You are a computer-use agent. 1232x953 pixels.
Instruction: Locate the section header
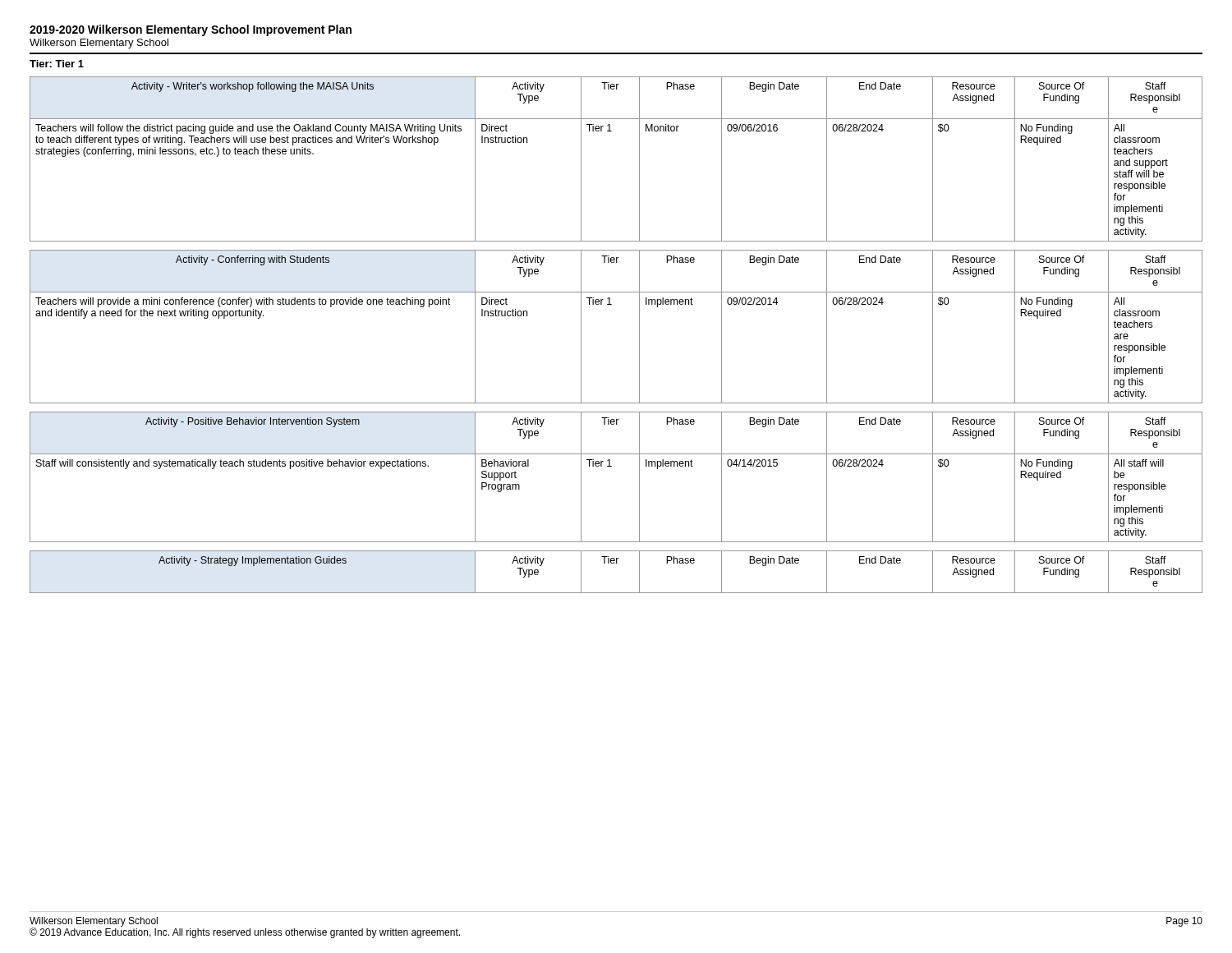57,64
